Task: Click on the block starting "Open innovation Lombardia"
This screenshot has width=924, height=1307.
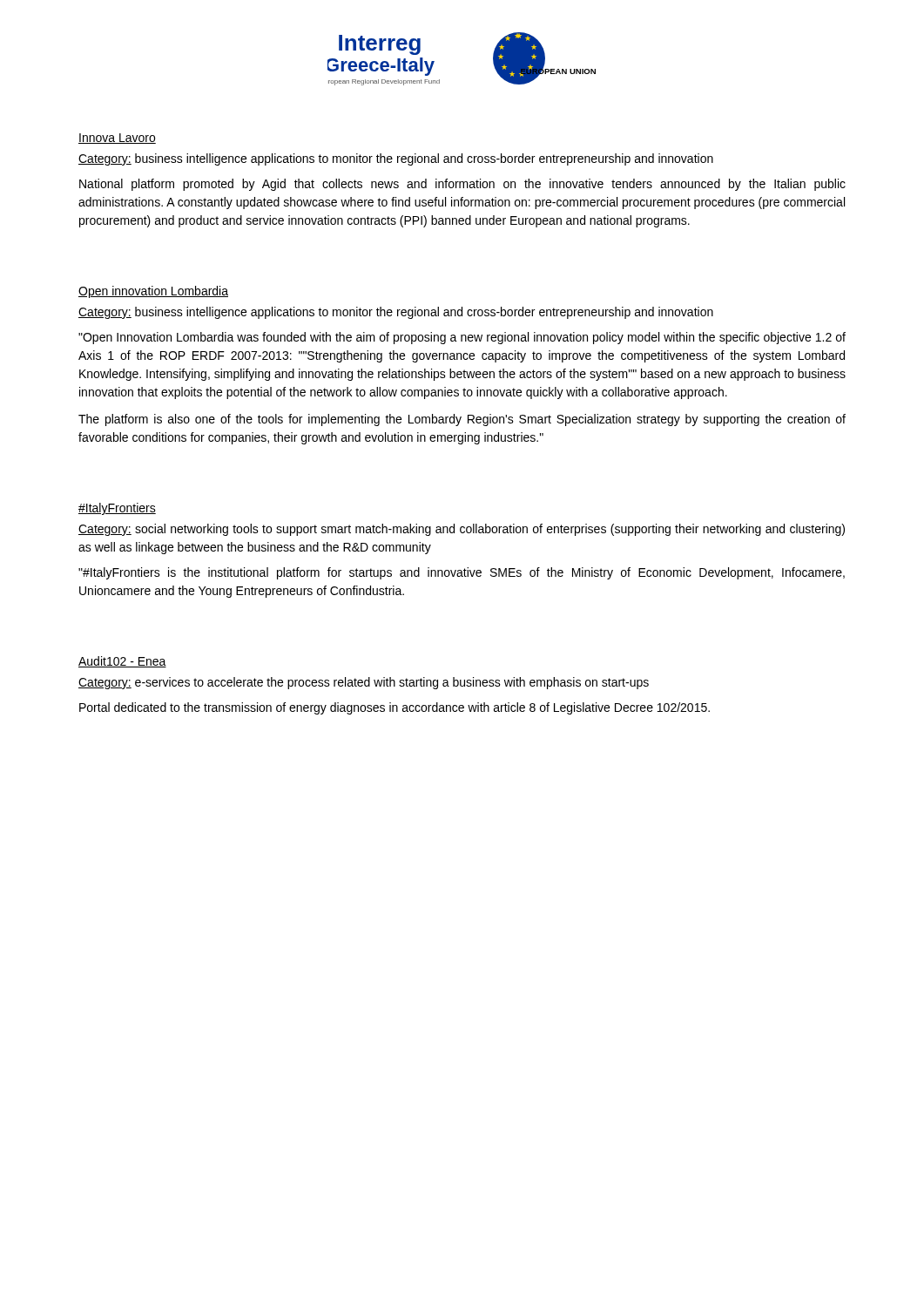Action: pyautogui.click(x=153, y=291)
